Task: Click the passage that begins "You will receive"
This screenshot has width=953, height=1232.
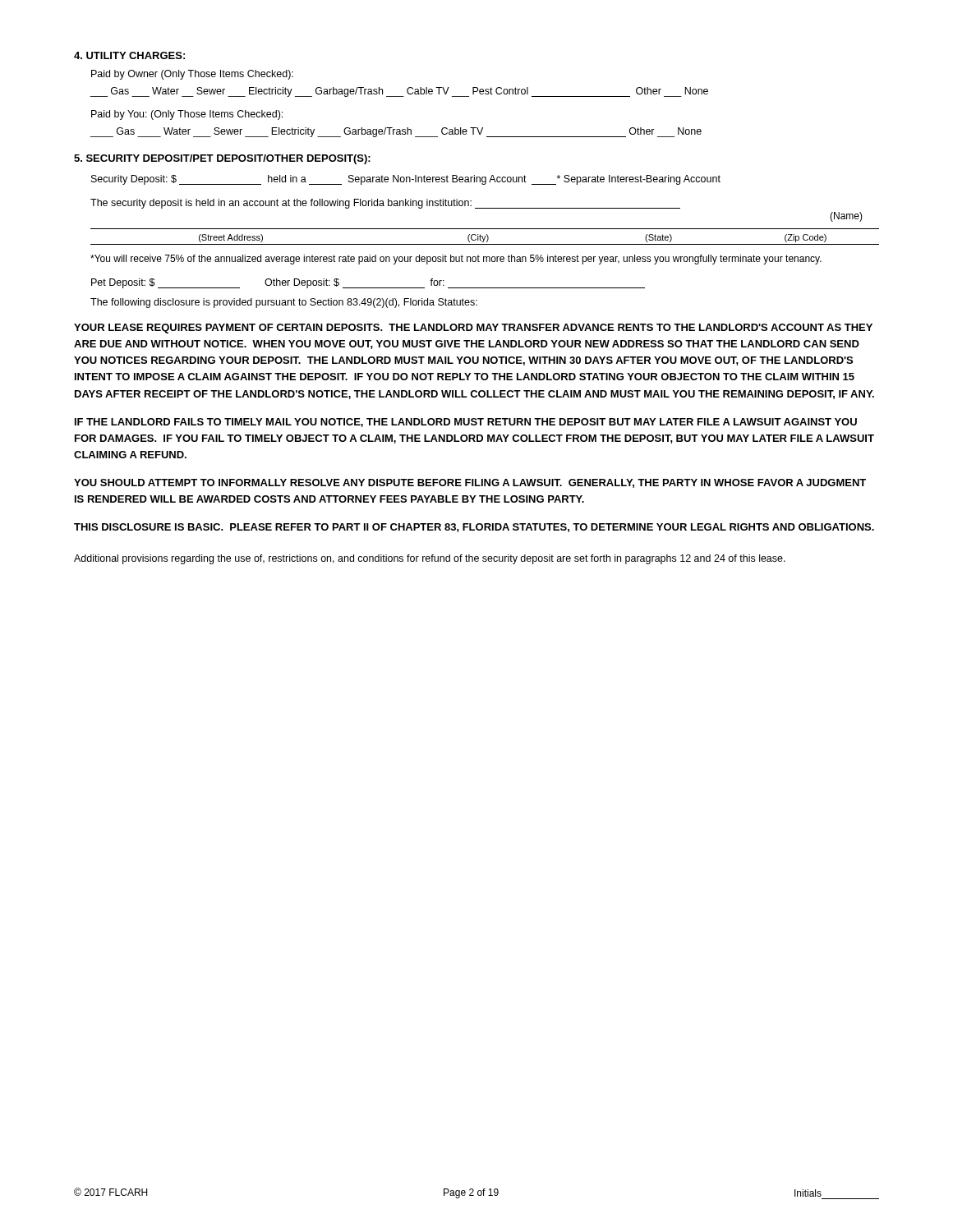Action: (x=456, y=259)
